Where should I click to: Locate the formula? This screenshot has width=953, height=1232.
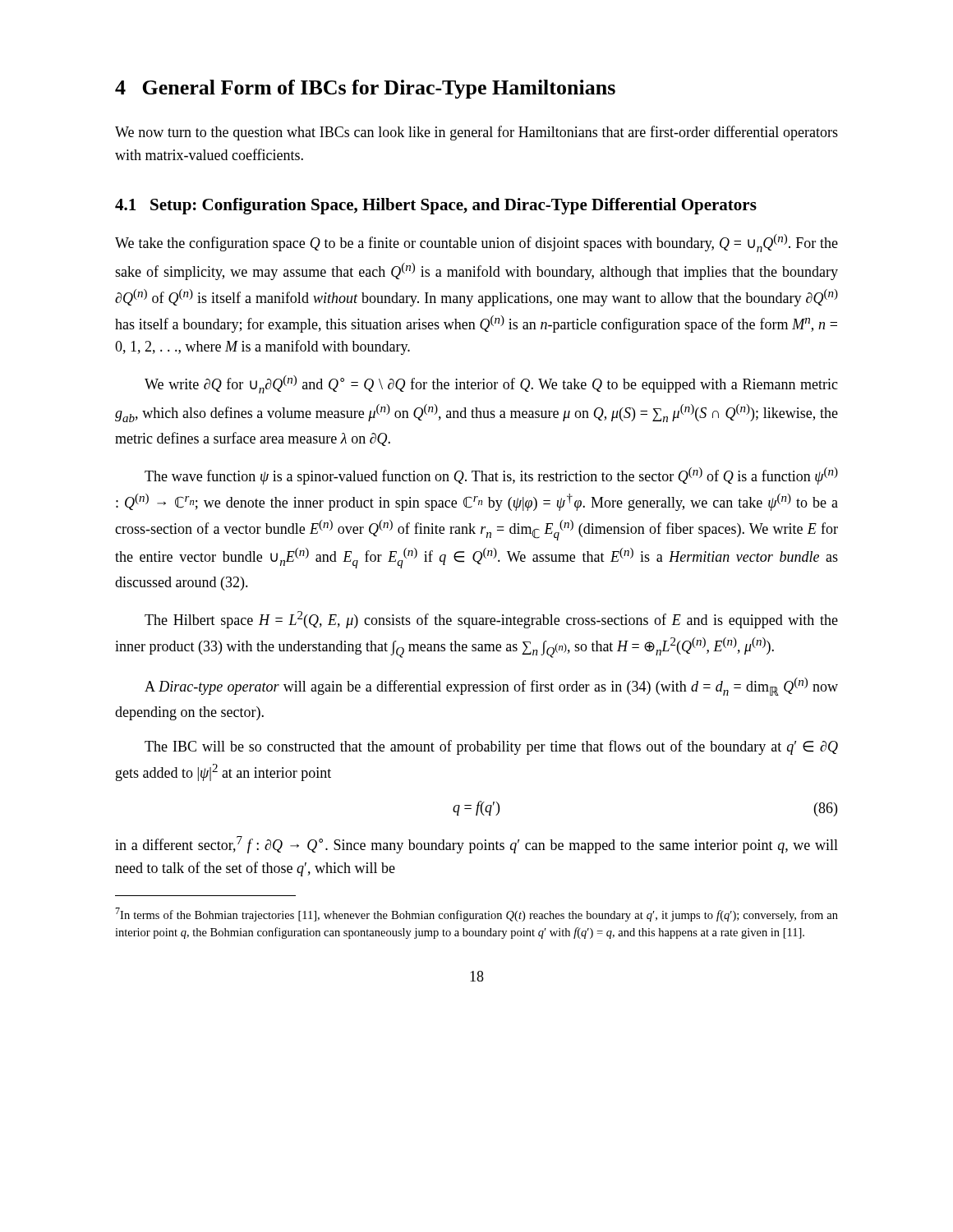(x=645, y=808)
